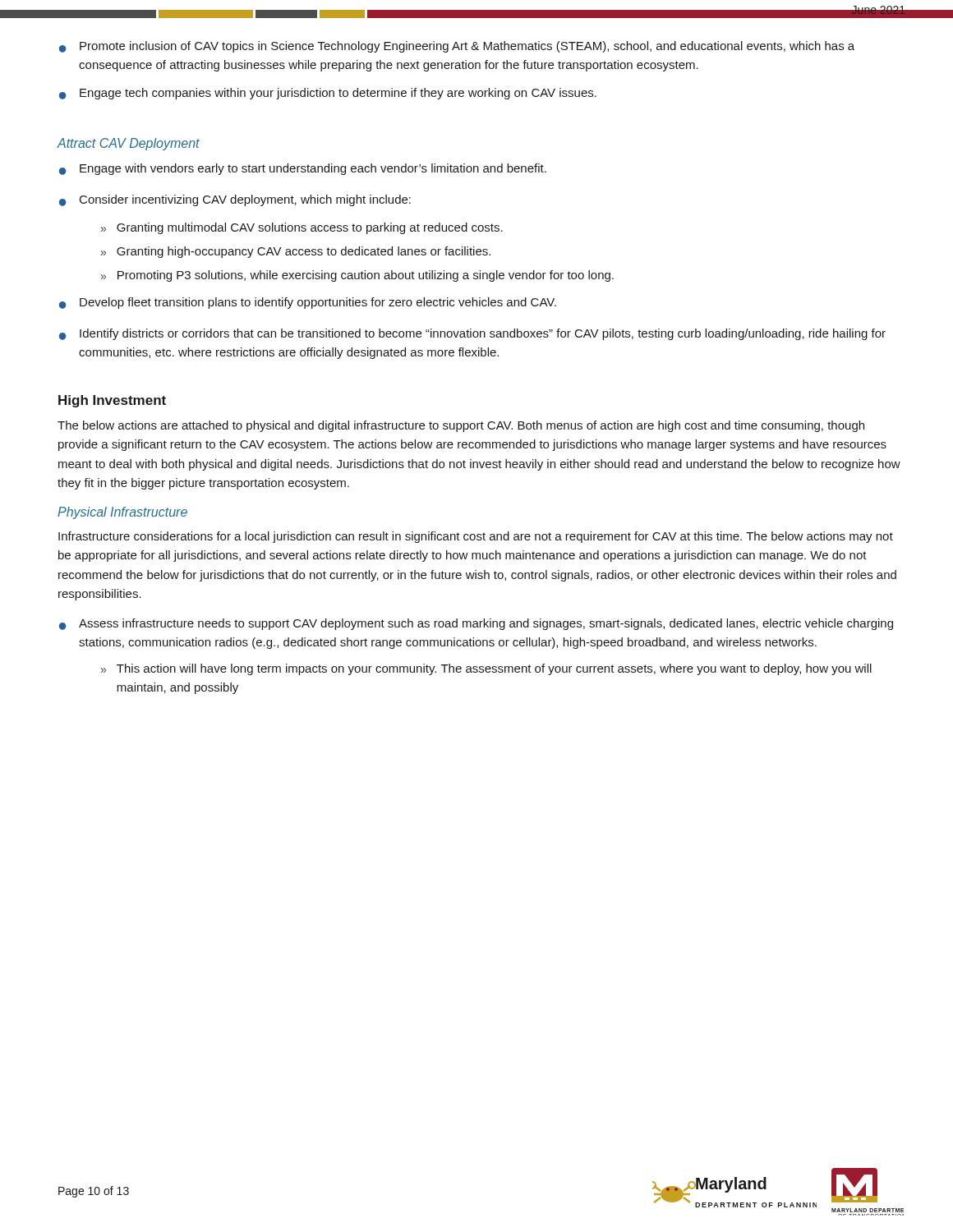Find the list item that says "● Assess infrastructure needs"
This screenshot has width=953, height=1232.
(x=481, y=633)
